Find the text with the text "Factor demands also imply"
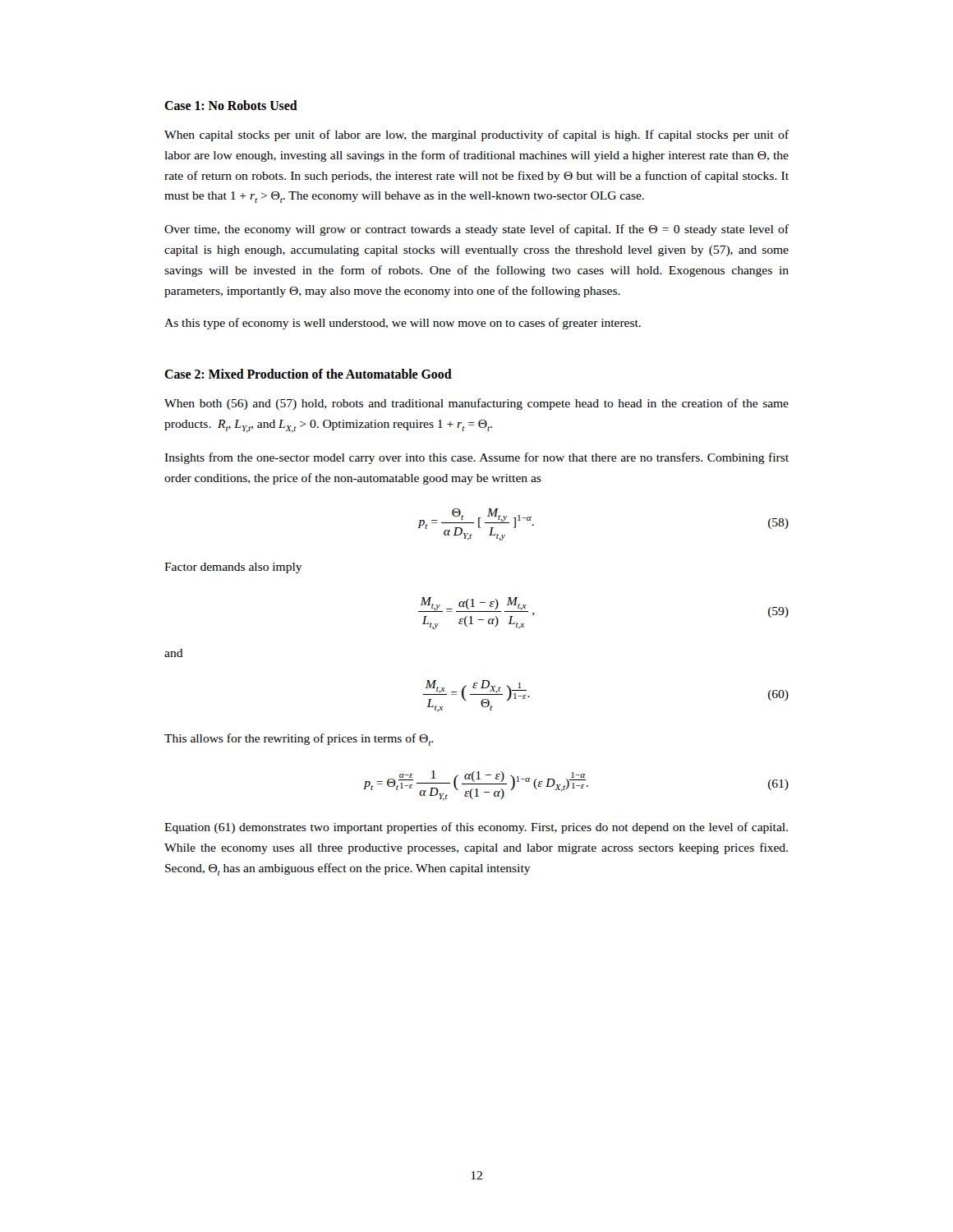 pyautogui.click(x=233, y=566)
